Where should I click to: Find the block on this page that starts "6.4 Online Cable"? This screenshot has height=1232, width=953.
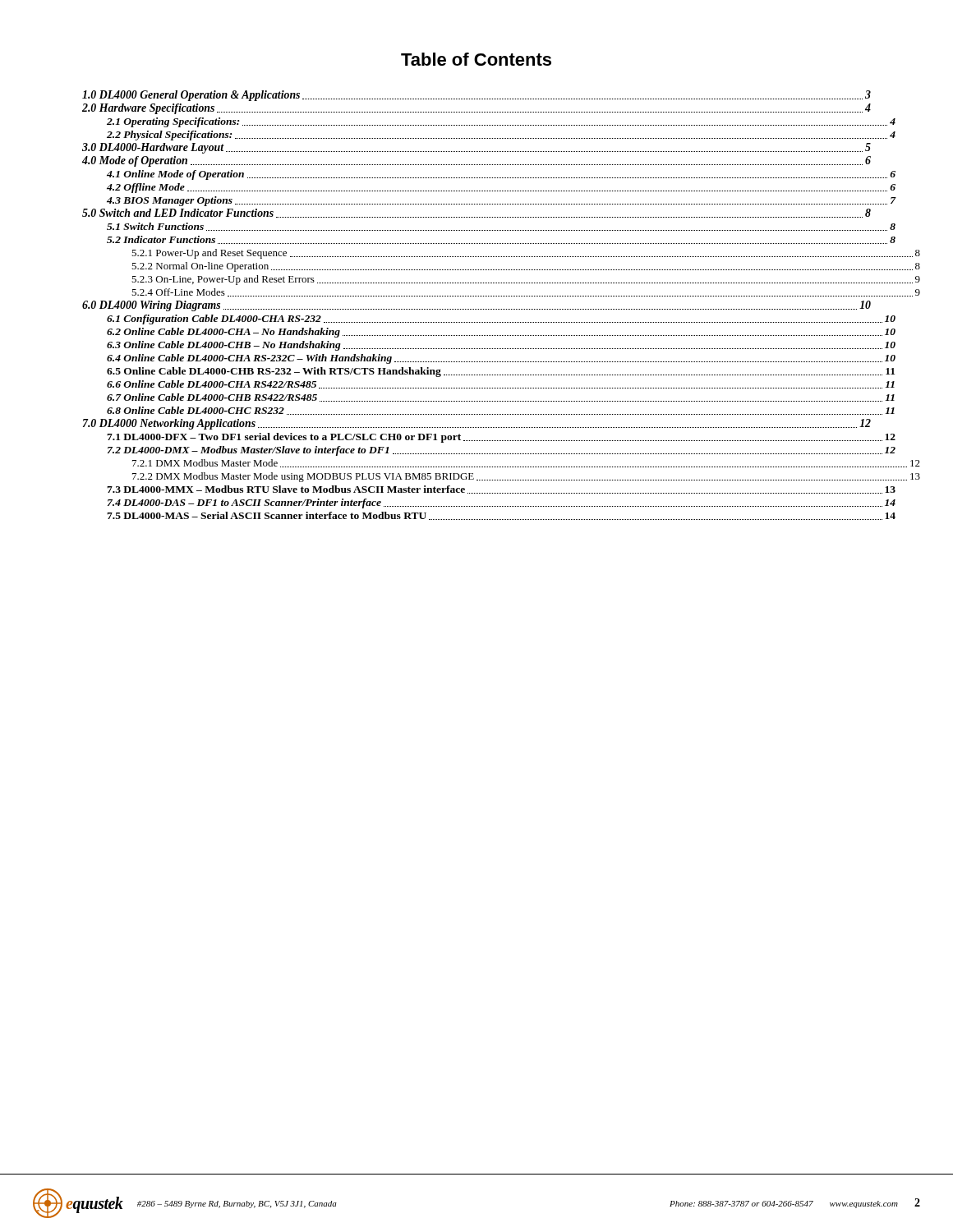point(476,358)
